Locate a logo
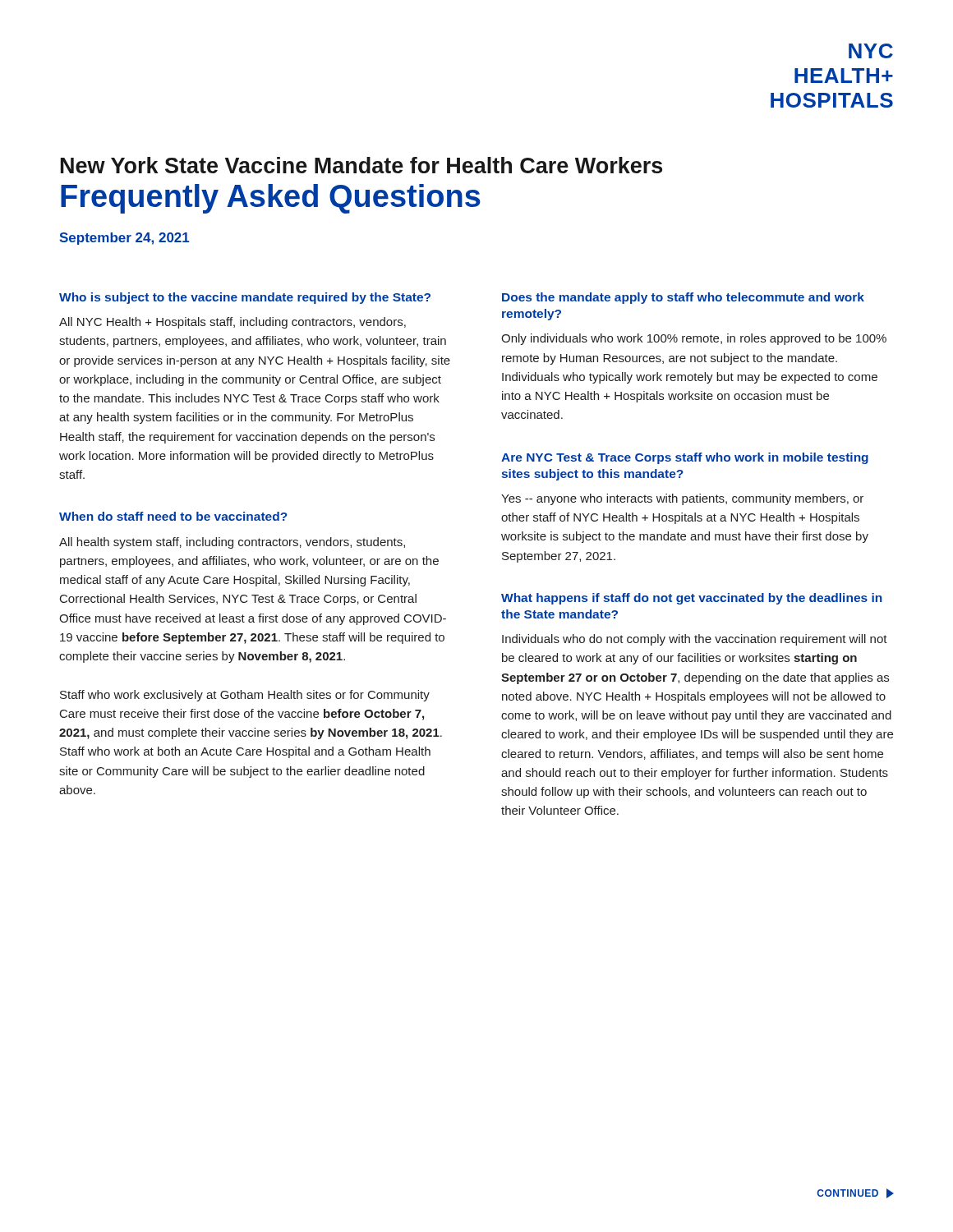This screenshot has height=1232, width=953. [x=832, y=76]
